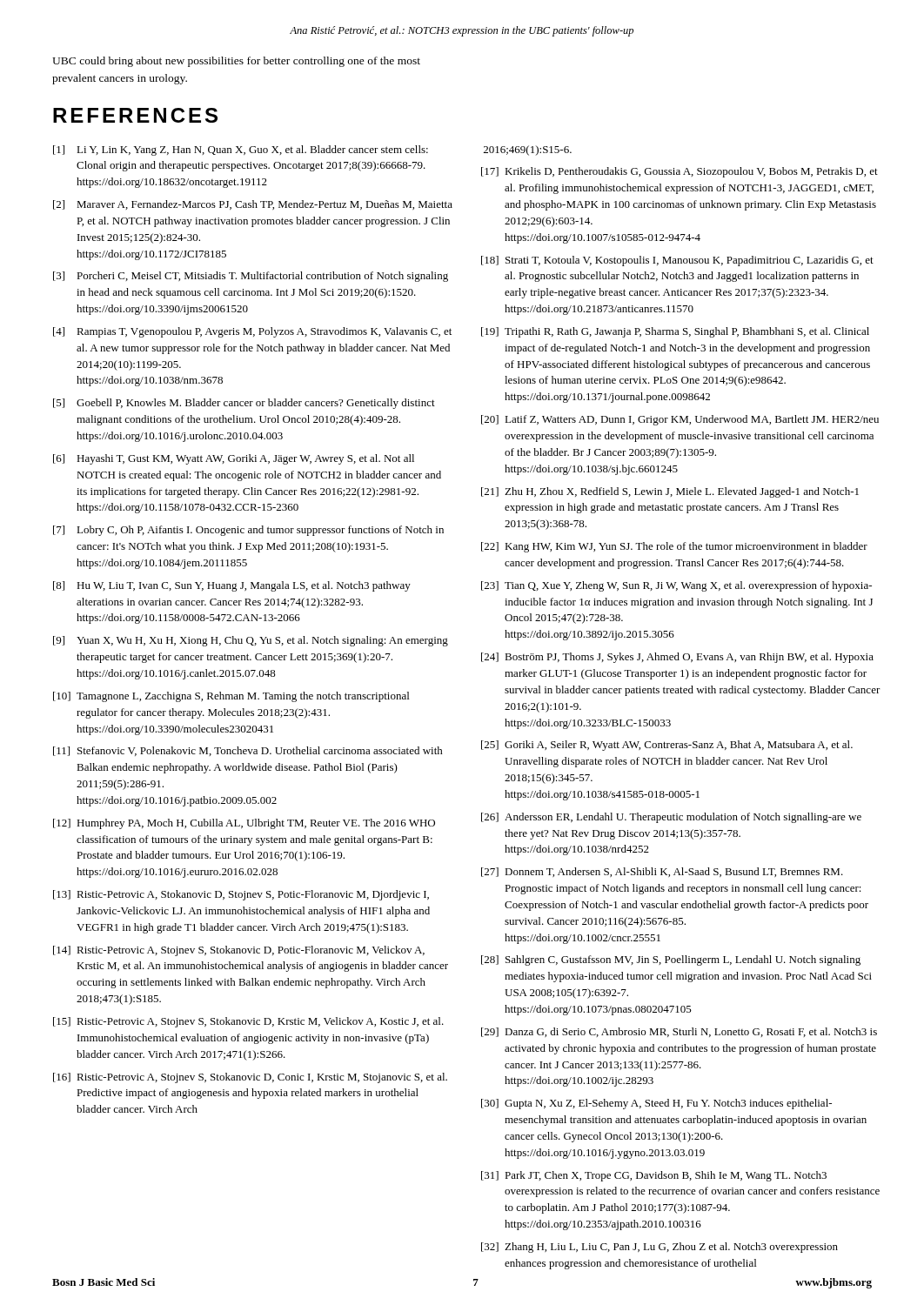Locate the block of text that opens with "[4] Rampias T,"

pos(252,356)
